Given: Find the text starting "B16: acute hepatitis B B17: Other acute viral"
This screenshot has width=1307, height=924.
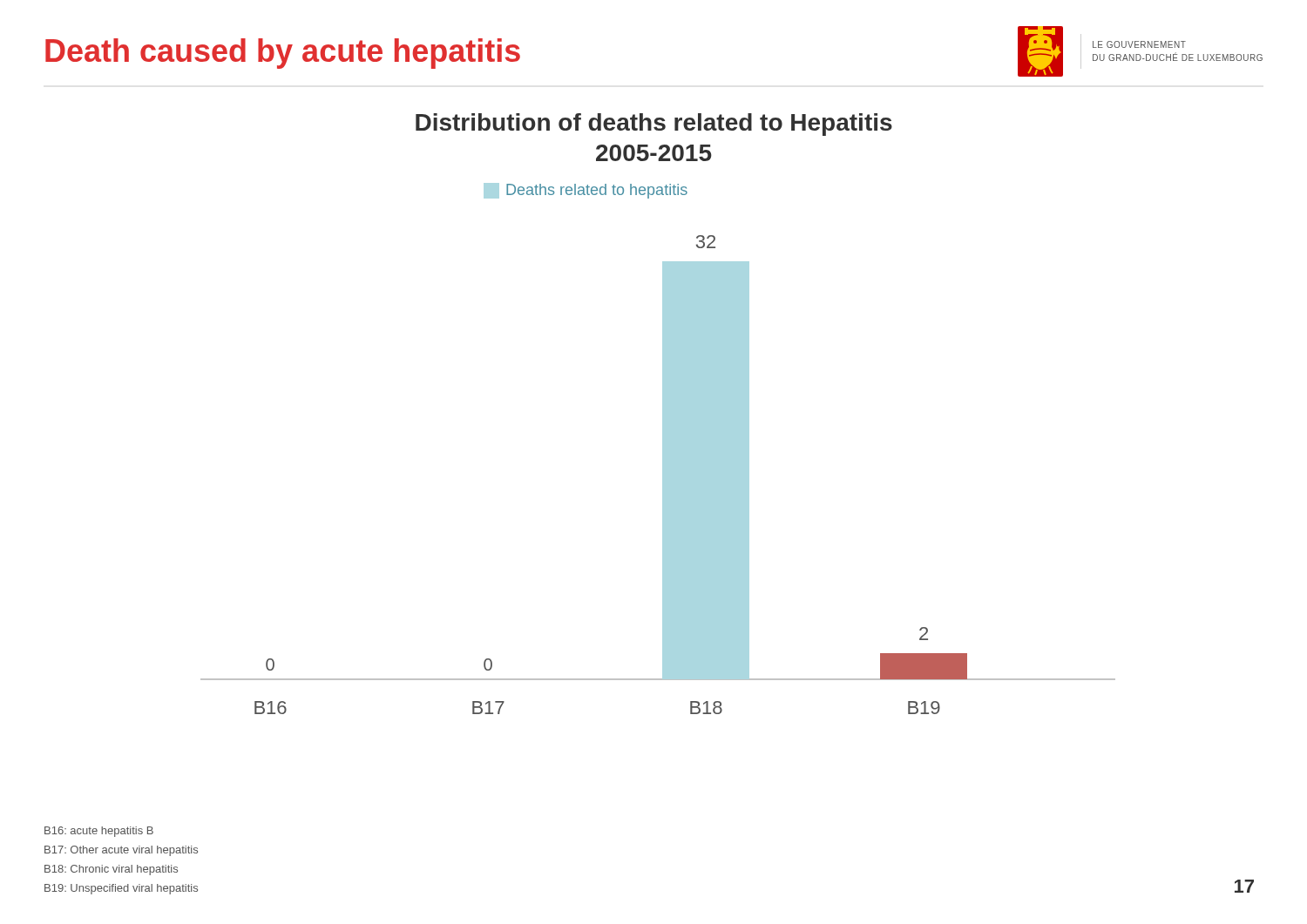Looking at the screenshot, I should tap(121, 859).
